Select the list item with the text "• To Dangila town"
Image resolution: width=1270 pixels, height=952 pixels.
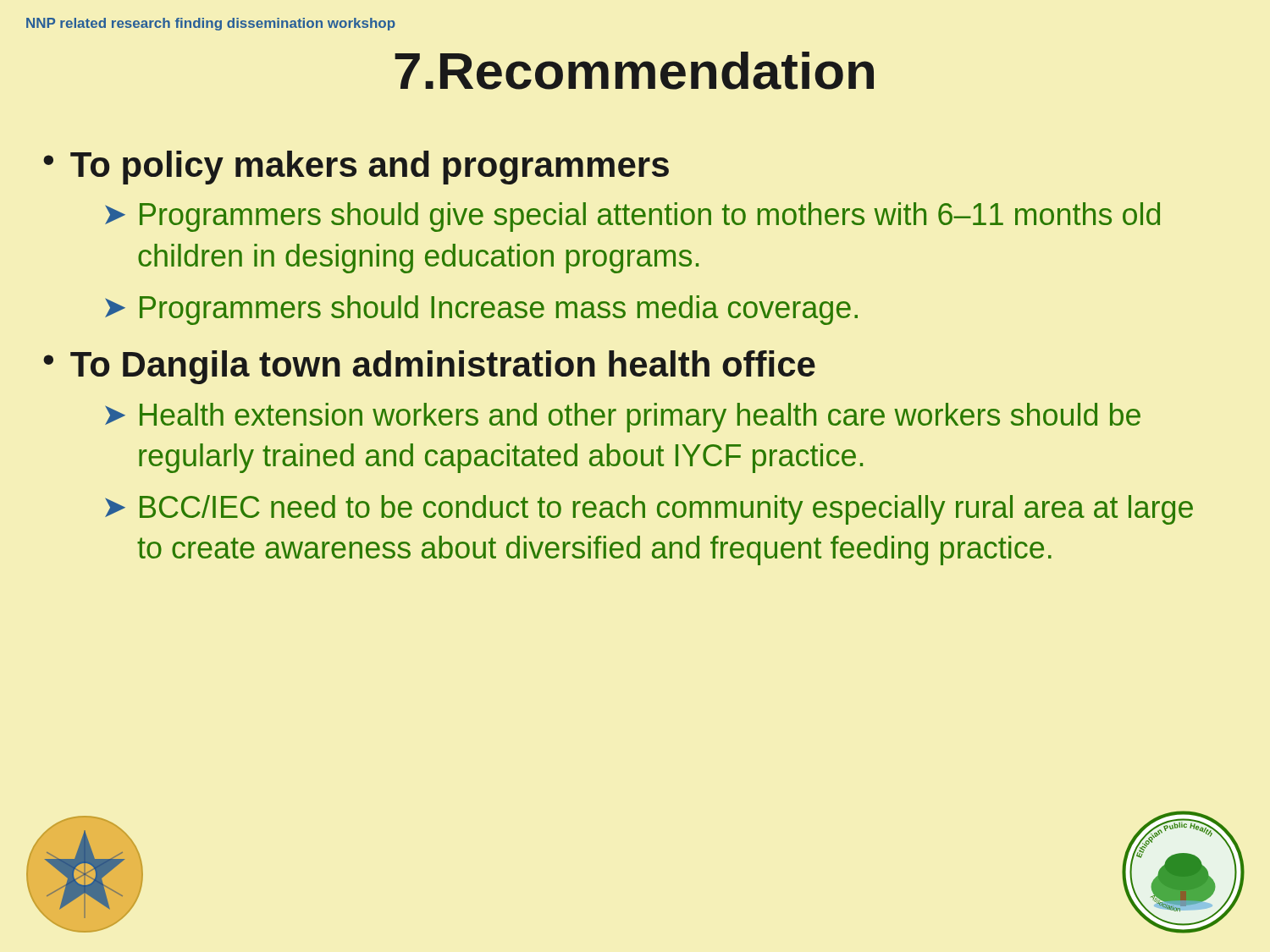[429, 365]
